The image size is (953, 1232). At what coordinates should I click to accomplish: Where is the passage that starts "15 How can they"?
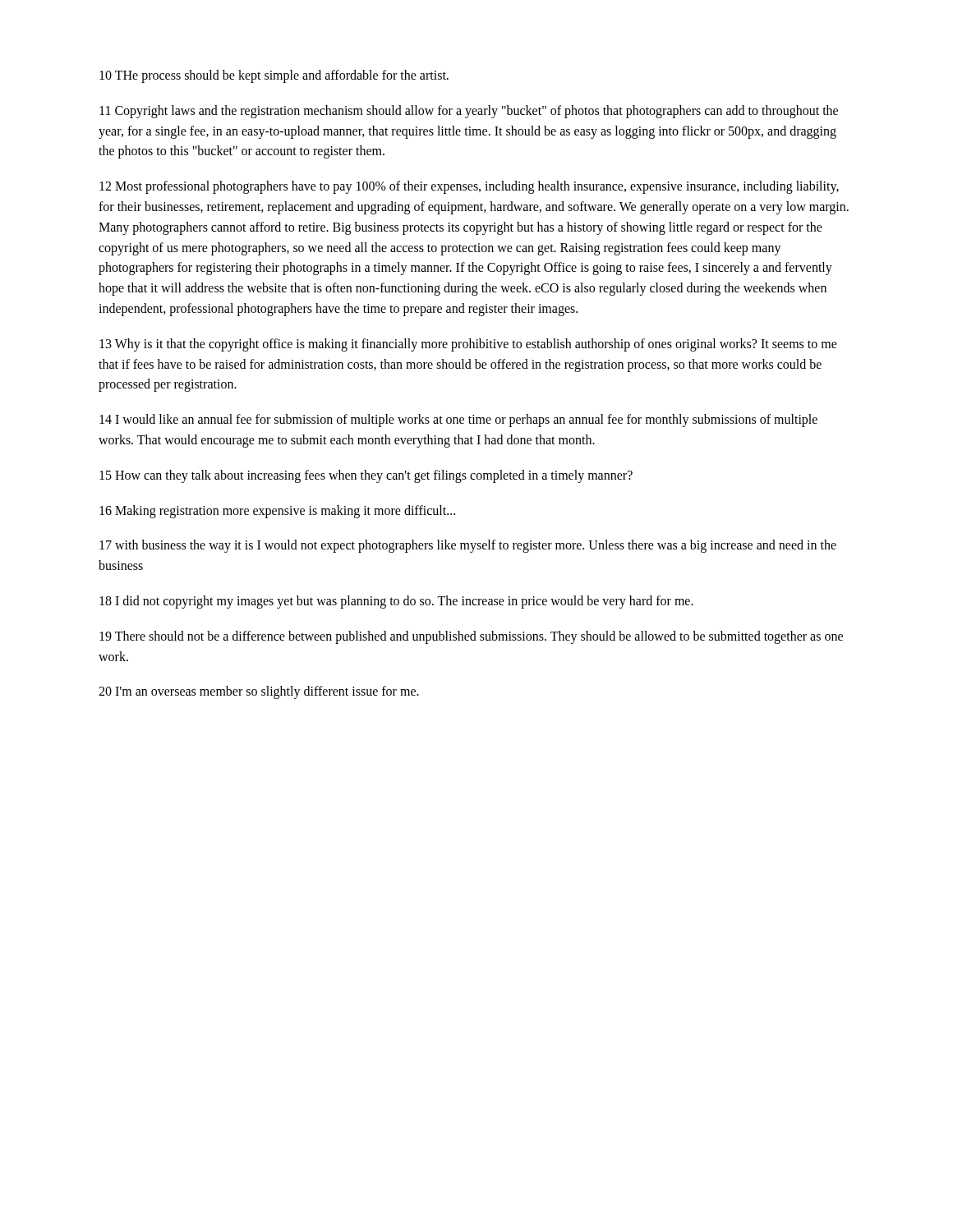point(366,475)
